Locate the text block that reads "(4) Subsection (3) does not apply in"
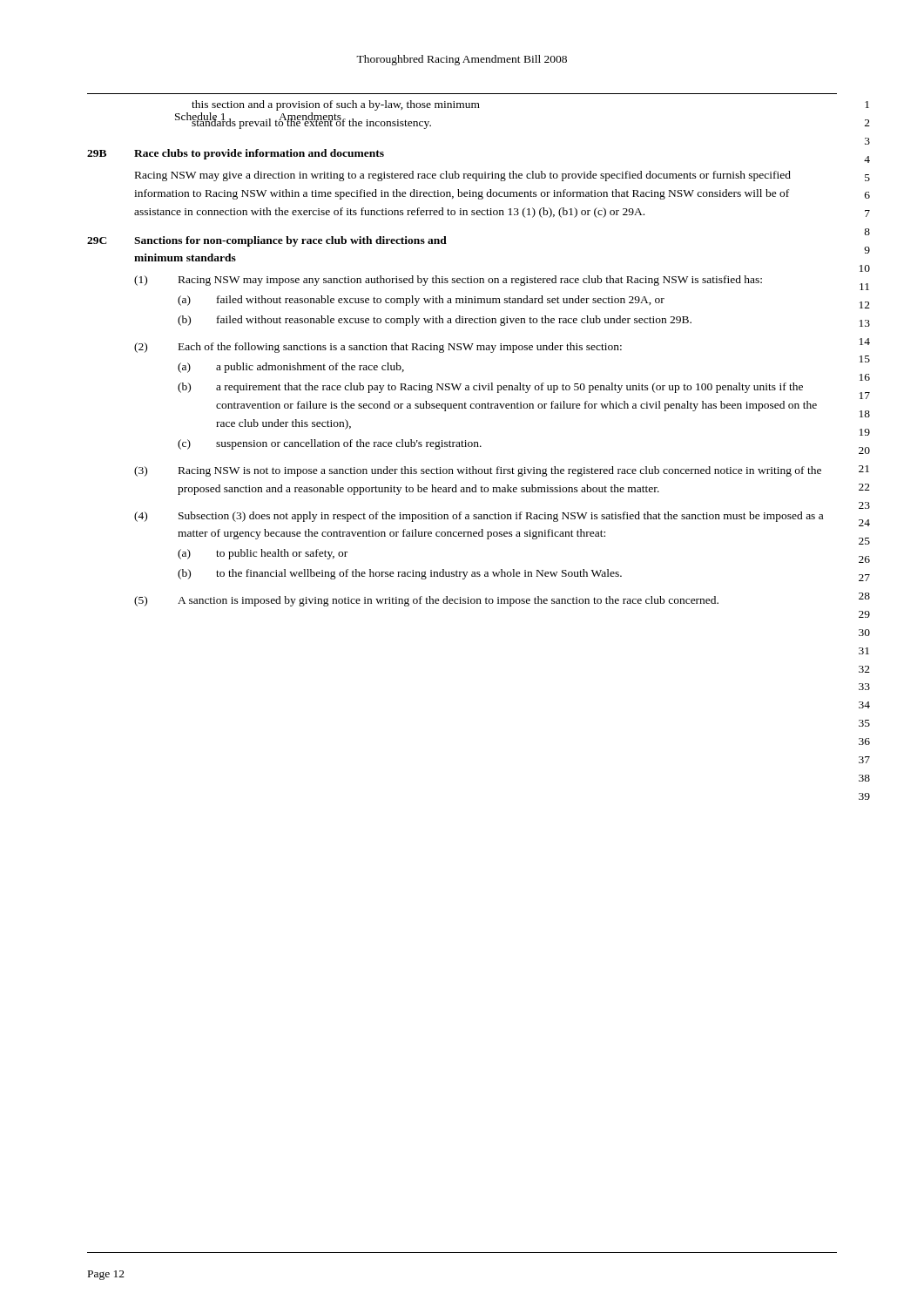The height and width of the screenshot is (1307, 924). [x=485, y=525]
